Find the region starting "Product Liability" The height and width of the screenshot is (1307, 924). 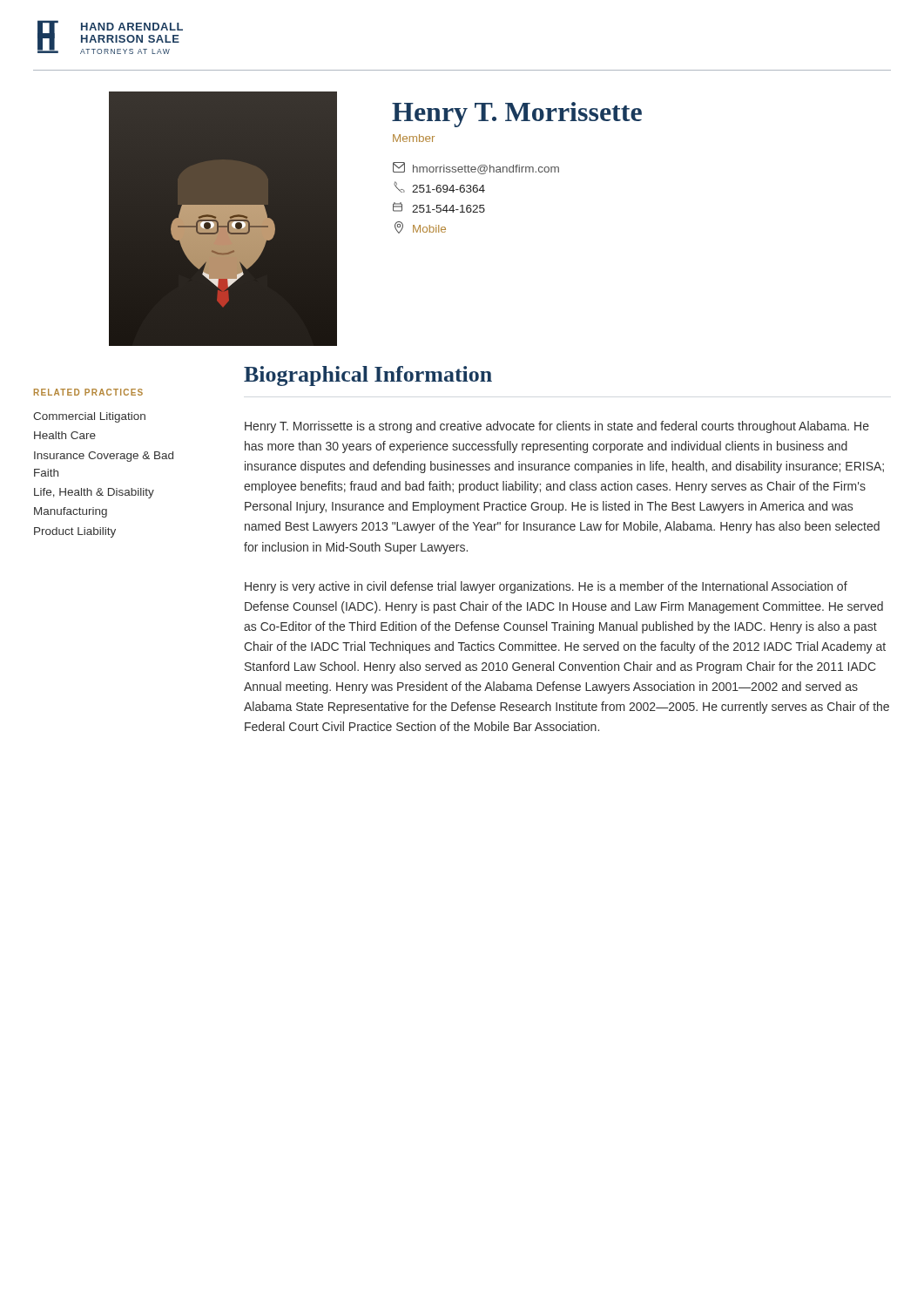(75, 531)
